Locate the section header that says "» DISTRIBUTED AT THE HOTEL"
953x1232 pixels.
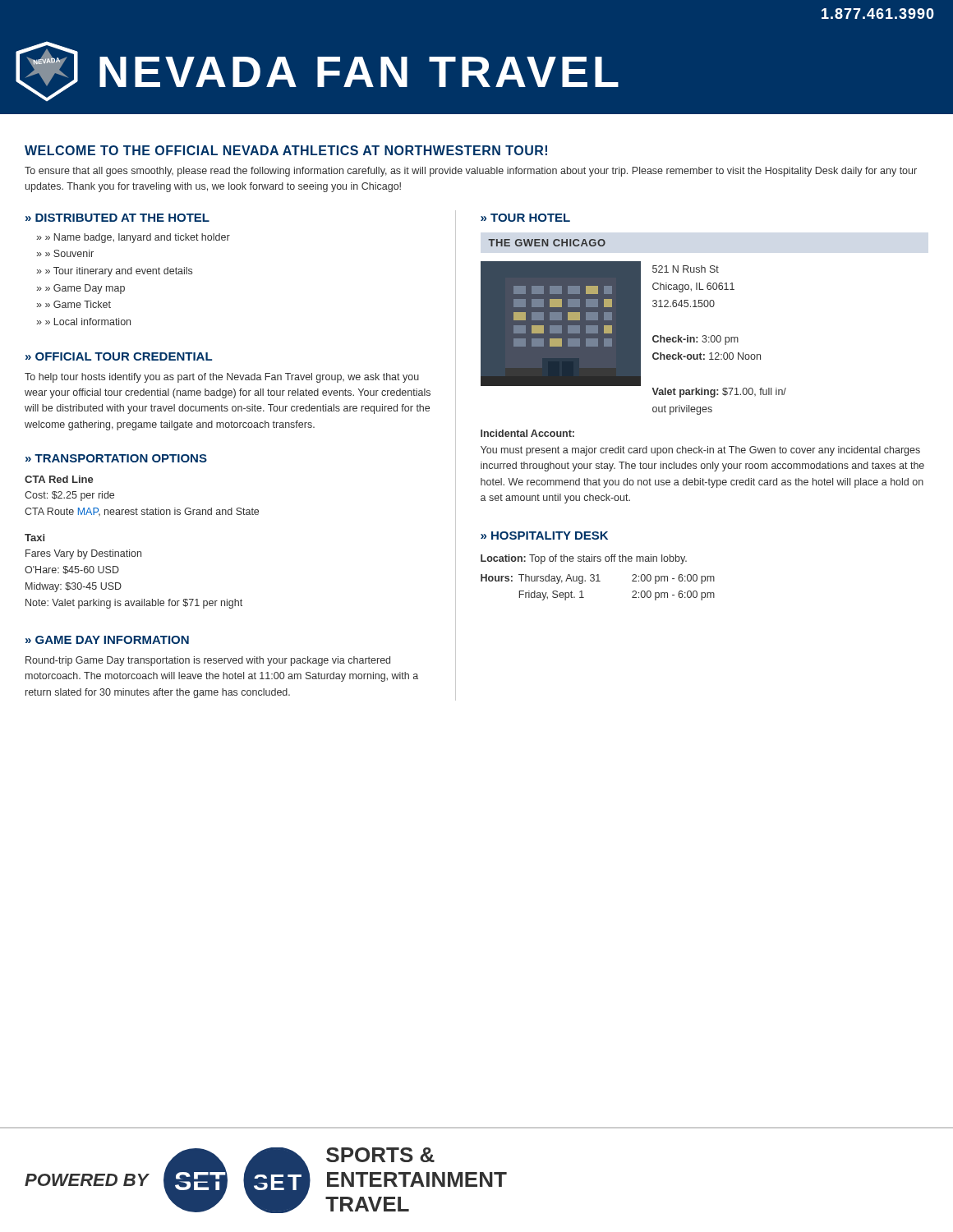pyautogui.click(x=117, y=217)
